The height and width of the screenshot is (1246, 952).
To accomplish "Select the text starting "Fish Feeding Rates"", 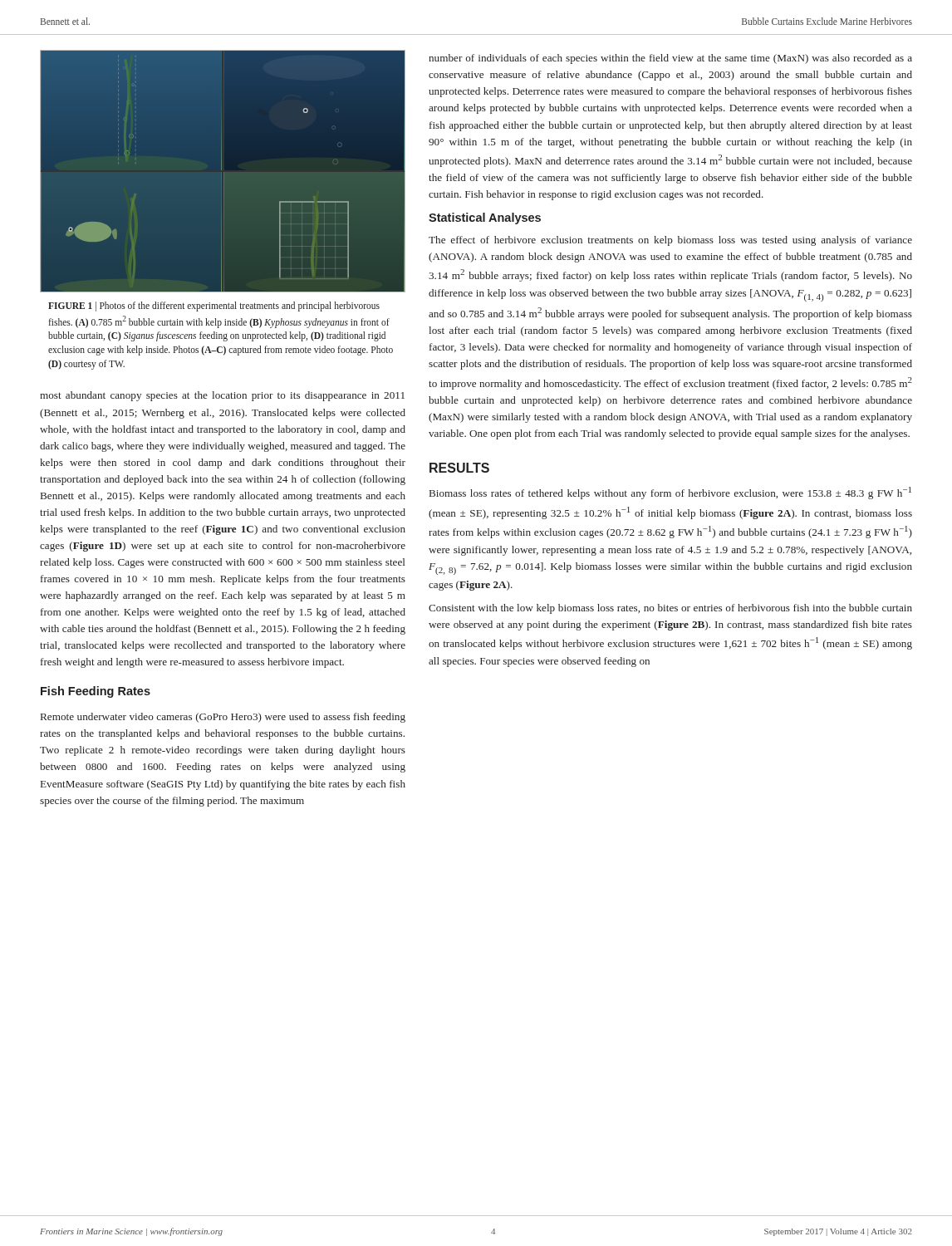I will tap(95, 691).
